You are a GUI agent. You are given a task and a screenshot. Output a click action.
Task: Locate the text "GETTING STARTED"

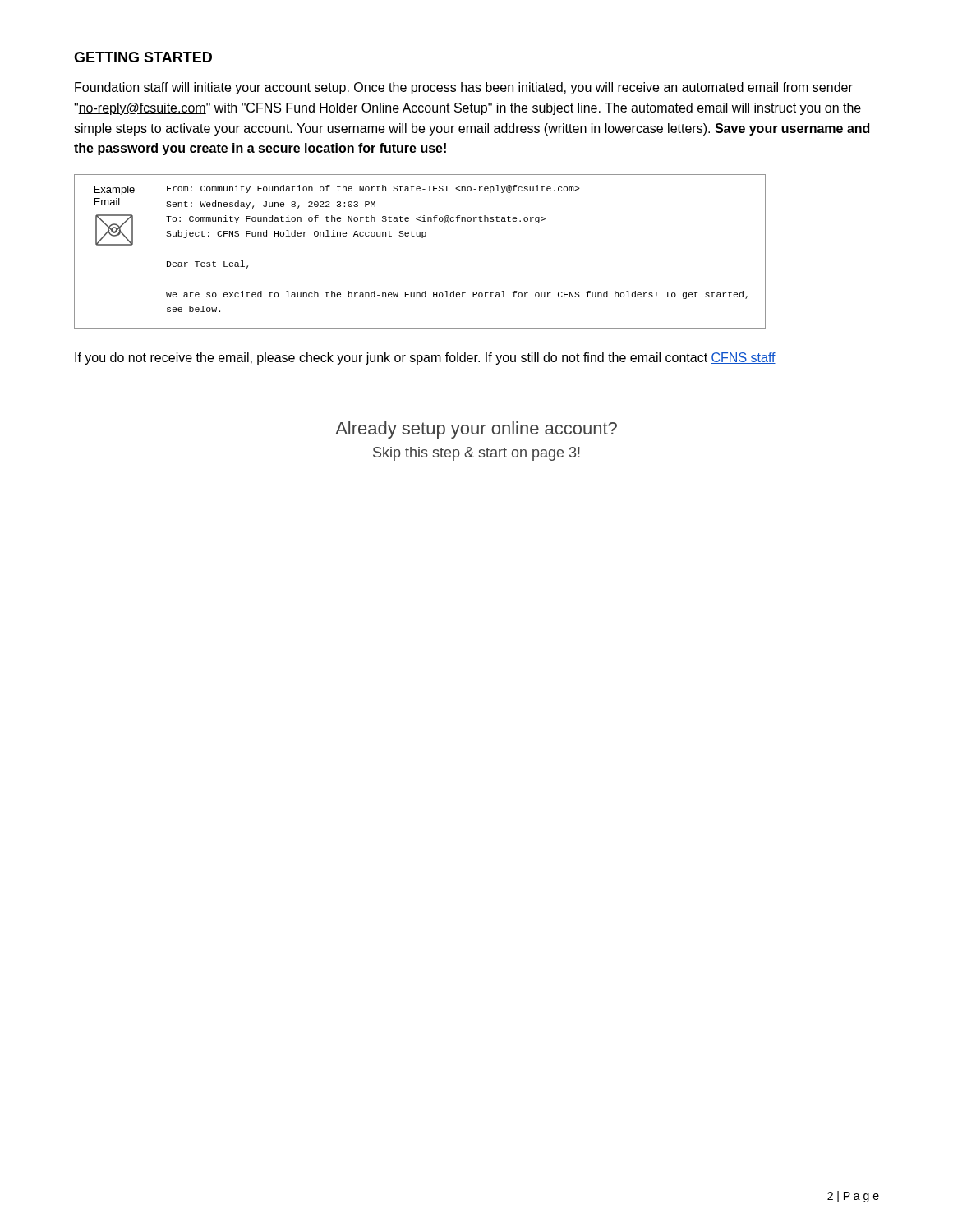(x=143, y=57)
